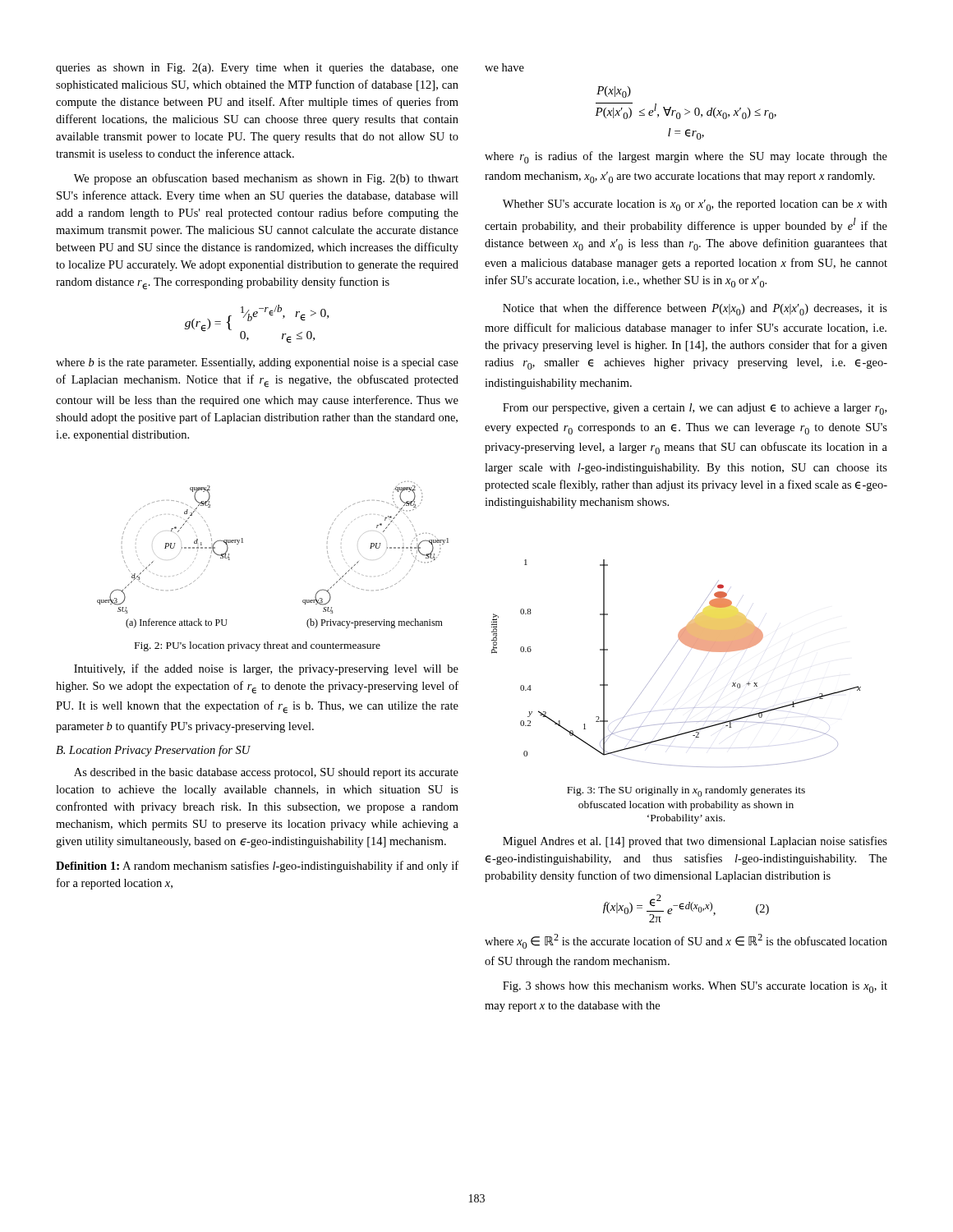Locate the text block starting "Whether SU's accurate location is x0"
Viewport: 953px width, 1232px height.
pyautogui.click(x=686, y=244)
